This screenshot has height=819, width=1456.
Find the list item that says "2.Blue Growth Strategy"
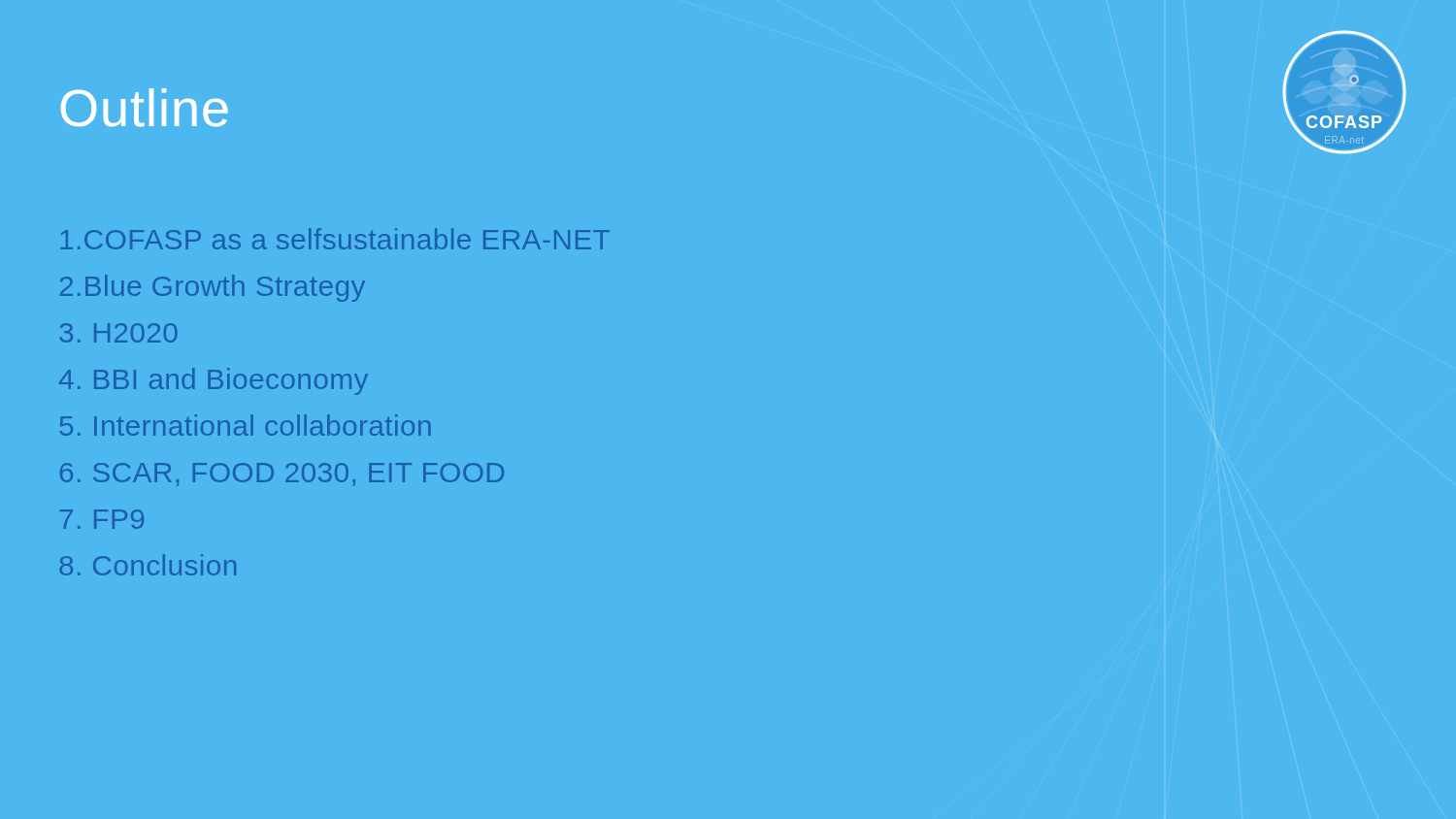coord(212,286)
